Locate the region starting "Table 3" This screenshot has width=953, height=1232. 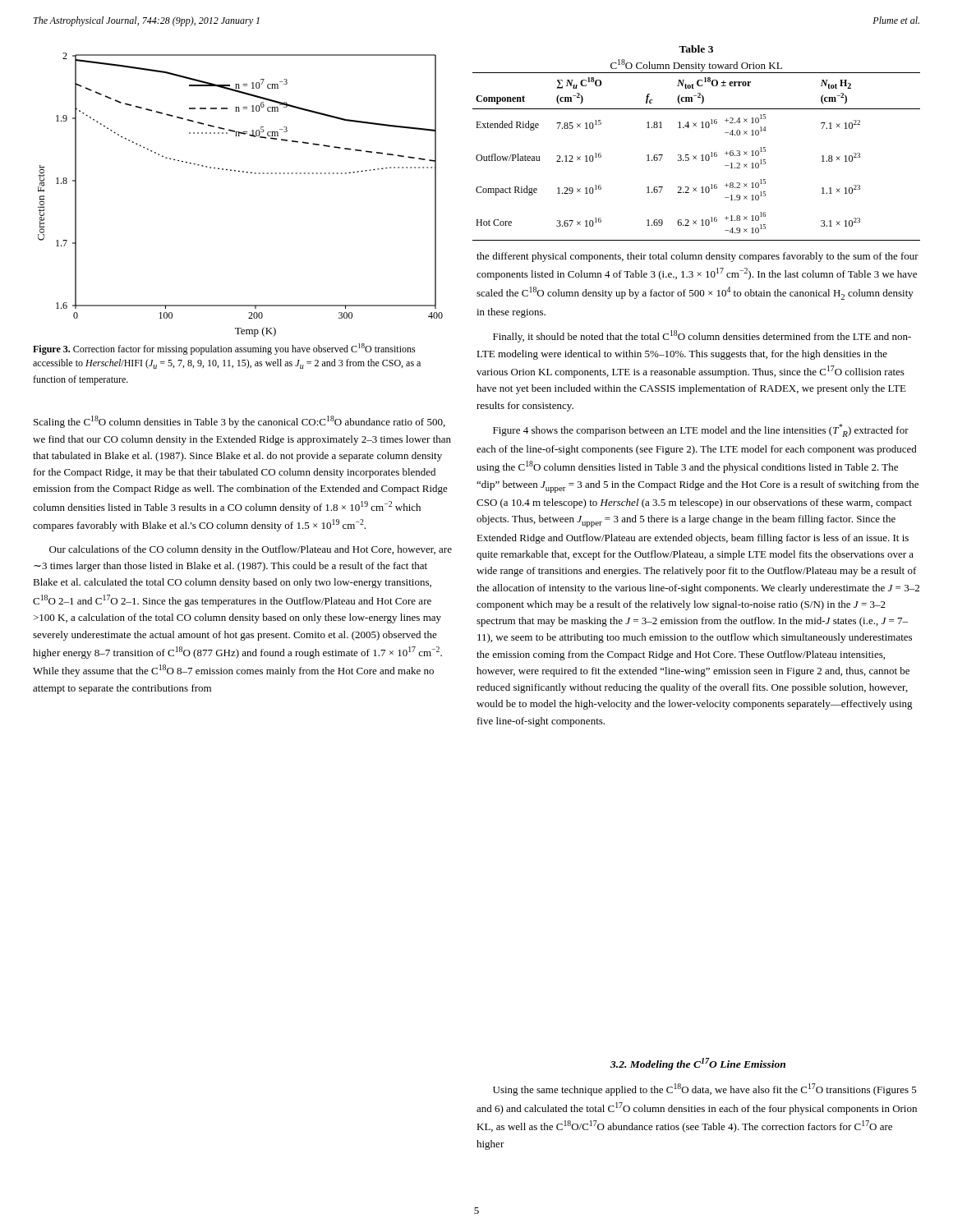(696, 49)
